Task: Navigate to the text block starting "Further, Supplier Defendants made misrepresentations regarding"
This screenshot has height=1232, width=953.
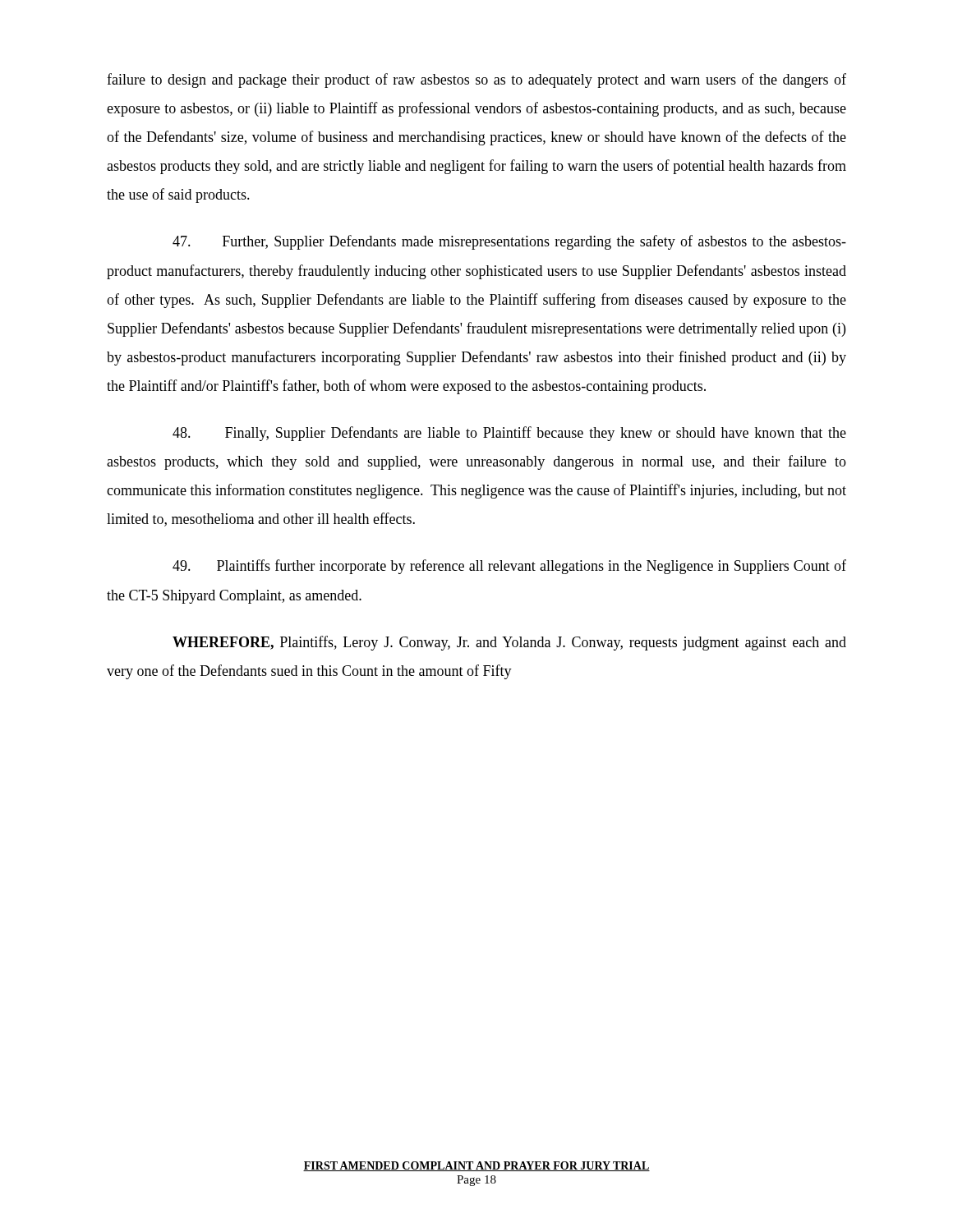Action: [x=476, y=314]
